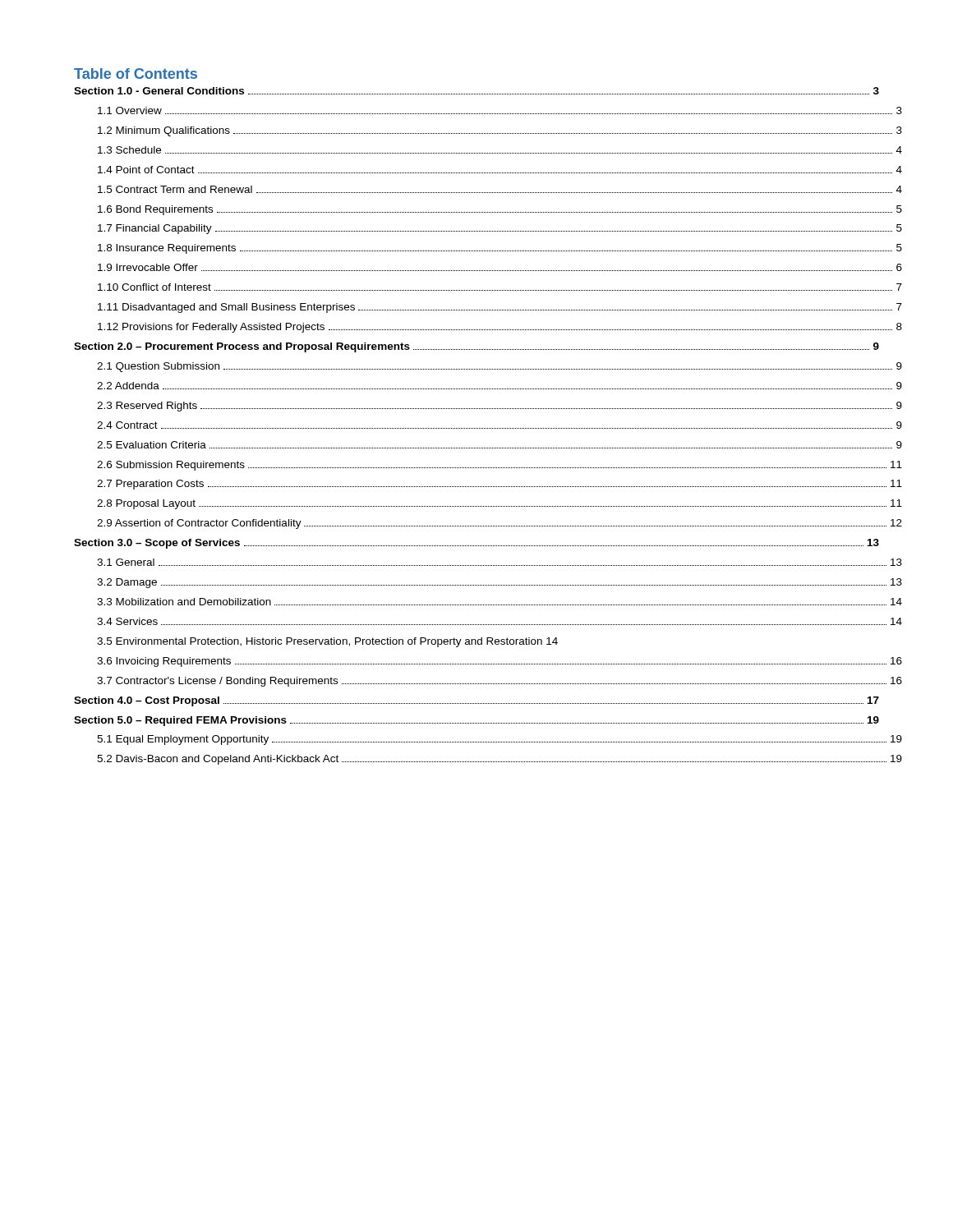Point to the text block starting "3.7 Contractor's License /"
The height and width of the screenshot is (1232, 953).
click(500, 681)
